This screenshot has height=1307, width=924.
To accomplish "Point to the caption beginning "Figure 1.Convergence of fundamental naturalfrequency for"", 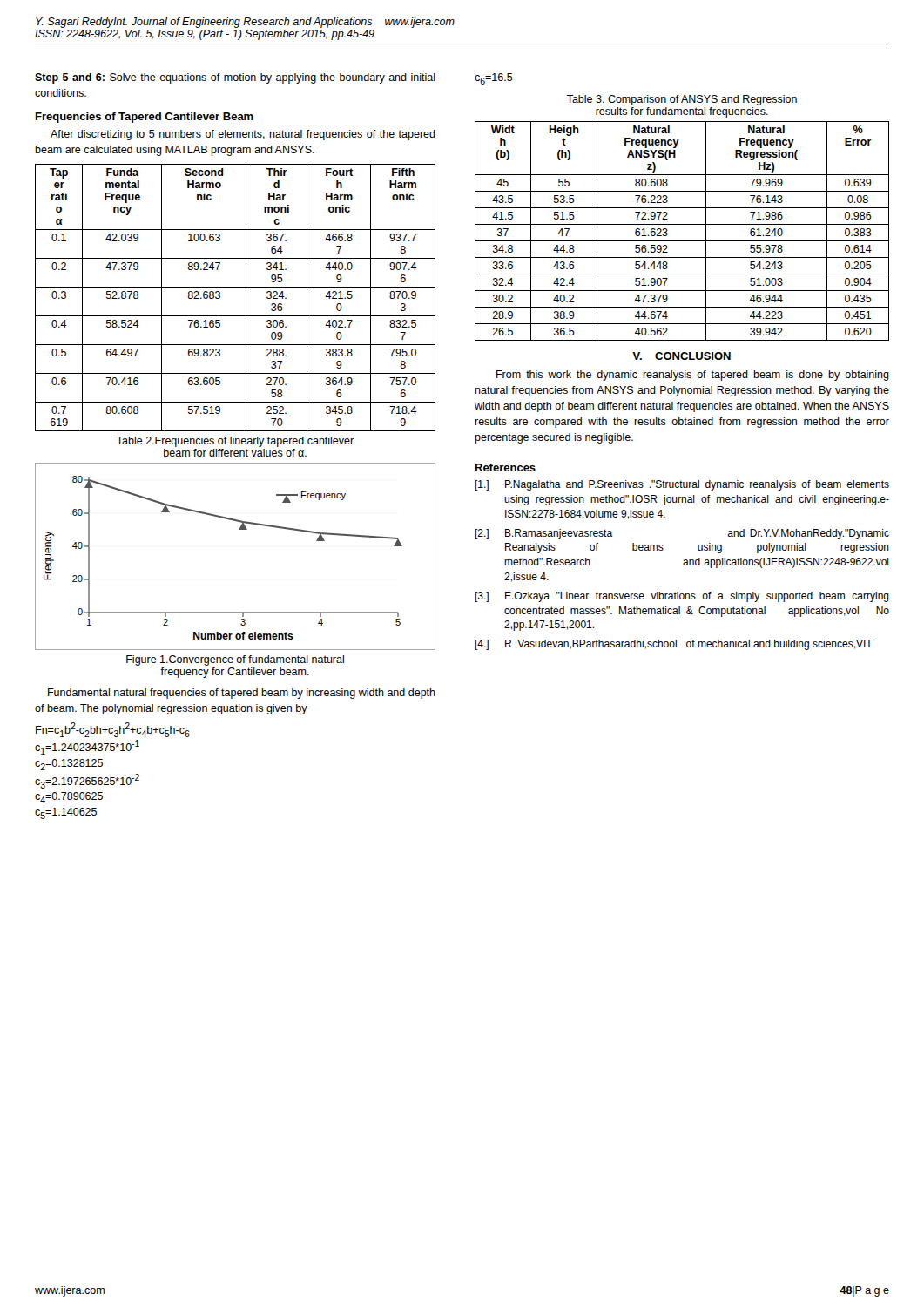I will (x=235, y=665).
